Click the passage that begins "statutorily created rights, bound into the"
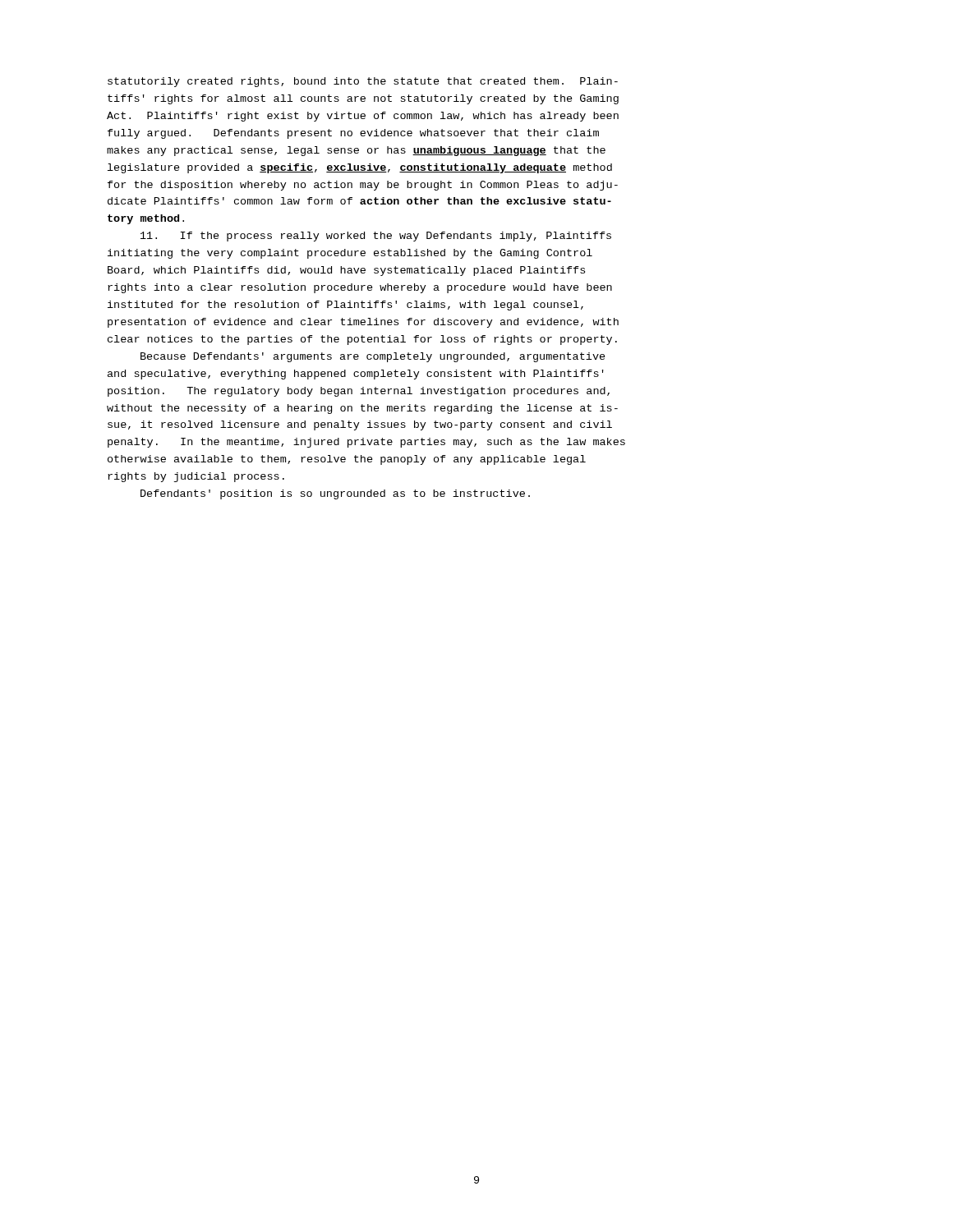 [x=476, y=289]
